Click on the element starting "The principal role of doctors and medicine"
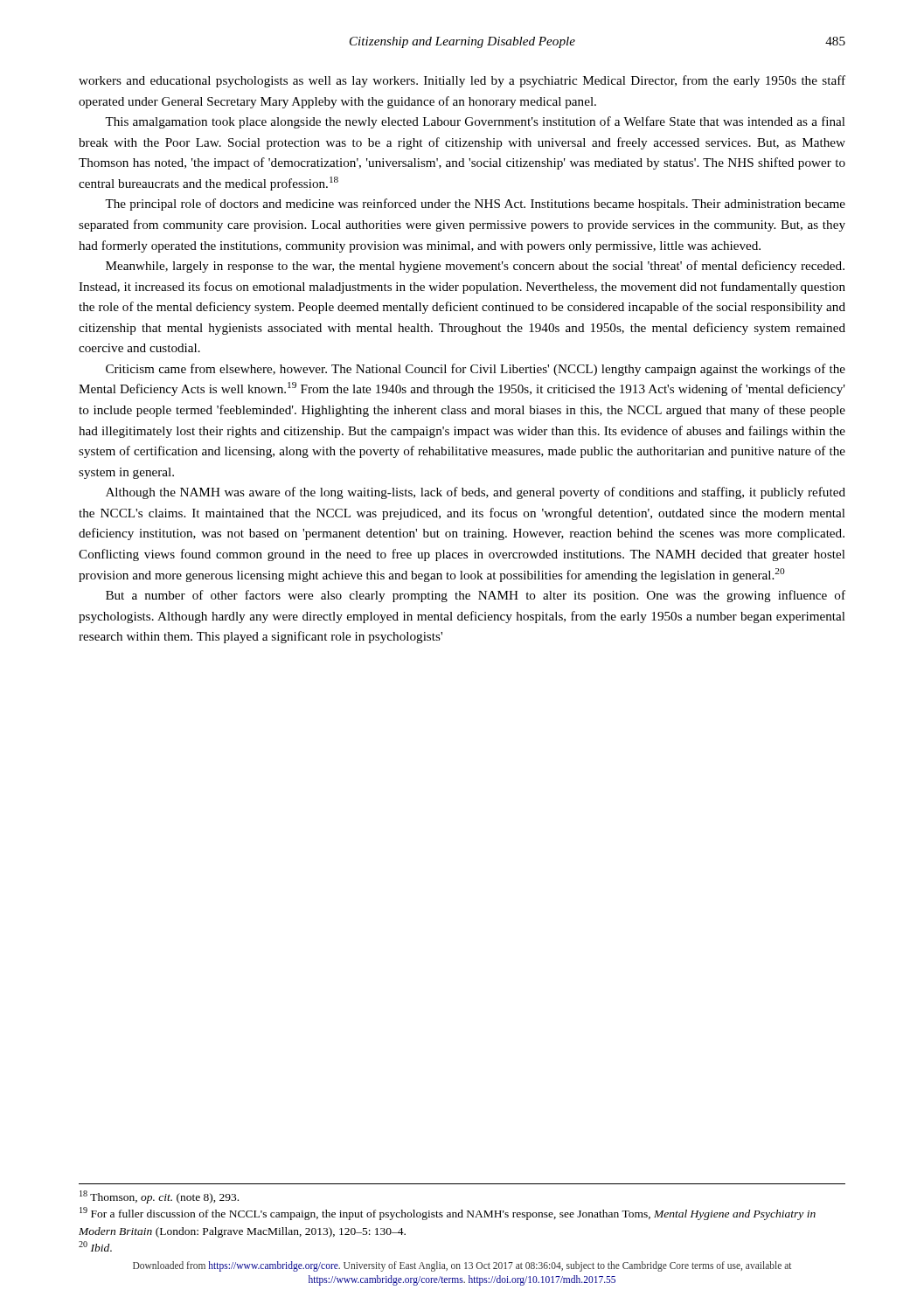Screen dimensions: 1311x924 coord(462,224)
